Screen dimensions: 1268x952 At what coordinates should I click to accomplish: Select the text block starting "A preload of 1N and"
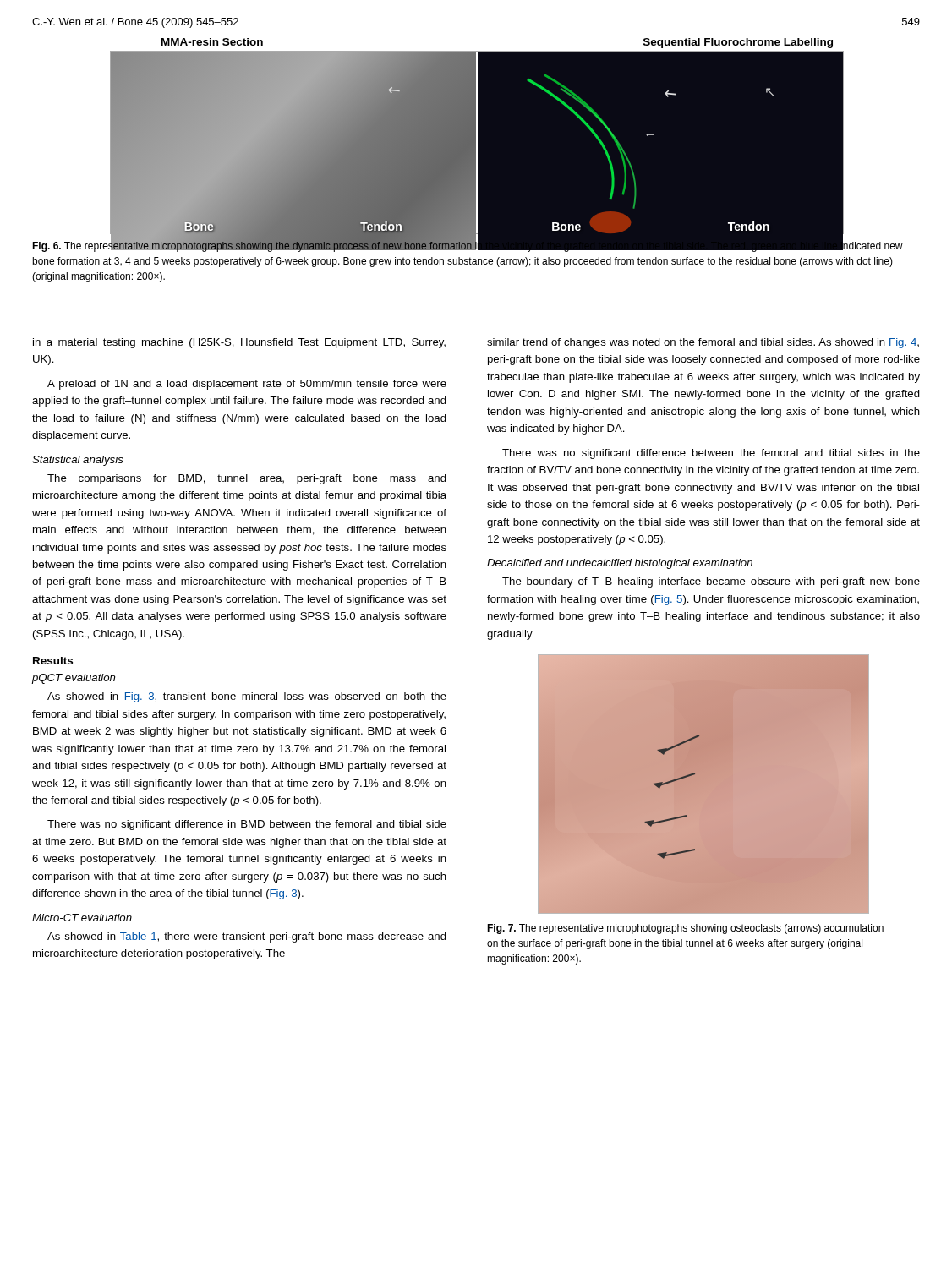point(239,409)
